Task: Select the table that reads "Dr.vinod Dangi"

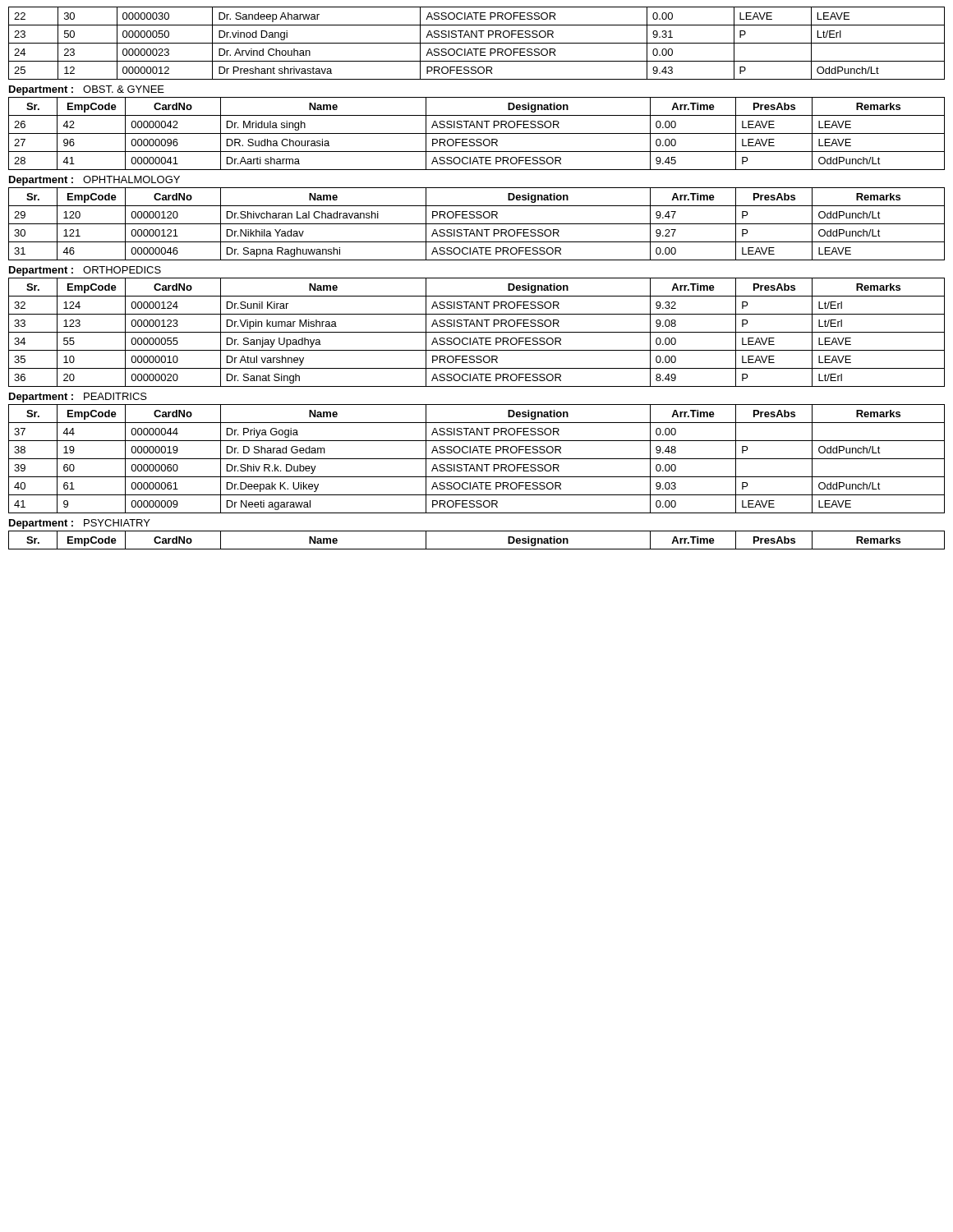Action: 476,43
